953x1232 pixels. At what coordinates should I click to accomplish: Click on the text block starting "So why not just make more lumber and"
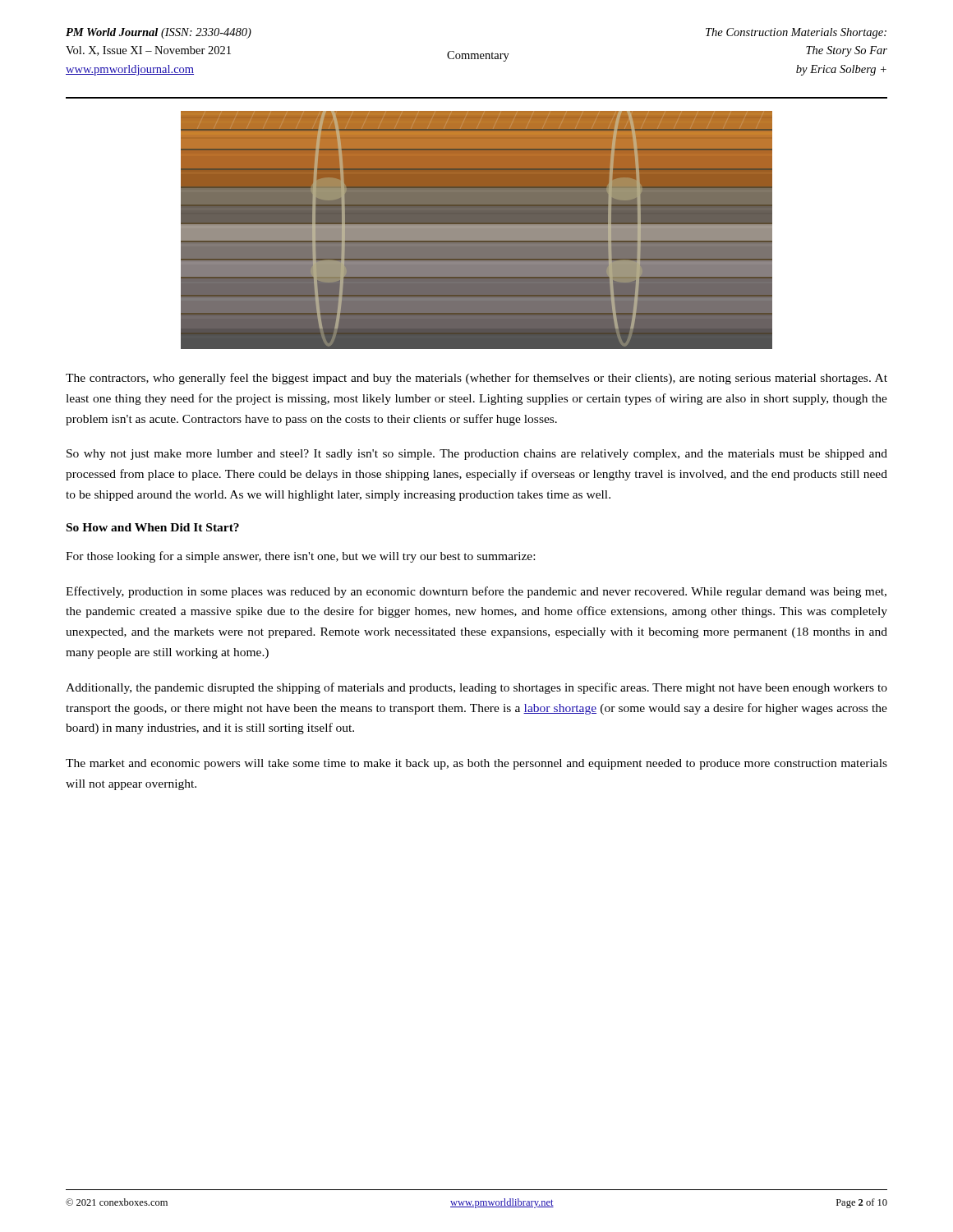(476, 474)
